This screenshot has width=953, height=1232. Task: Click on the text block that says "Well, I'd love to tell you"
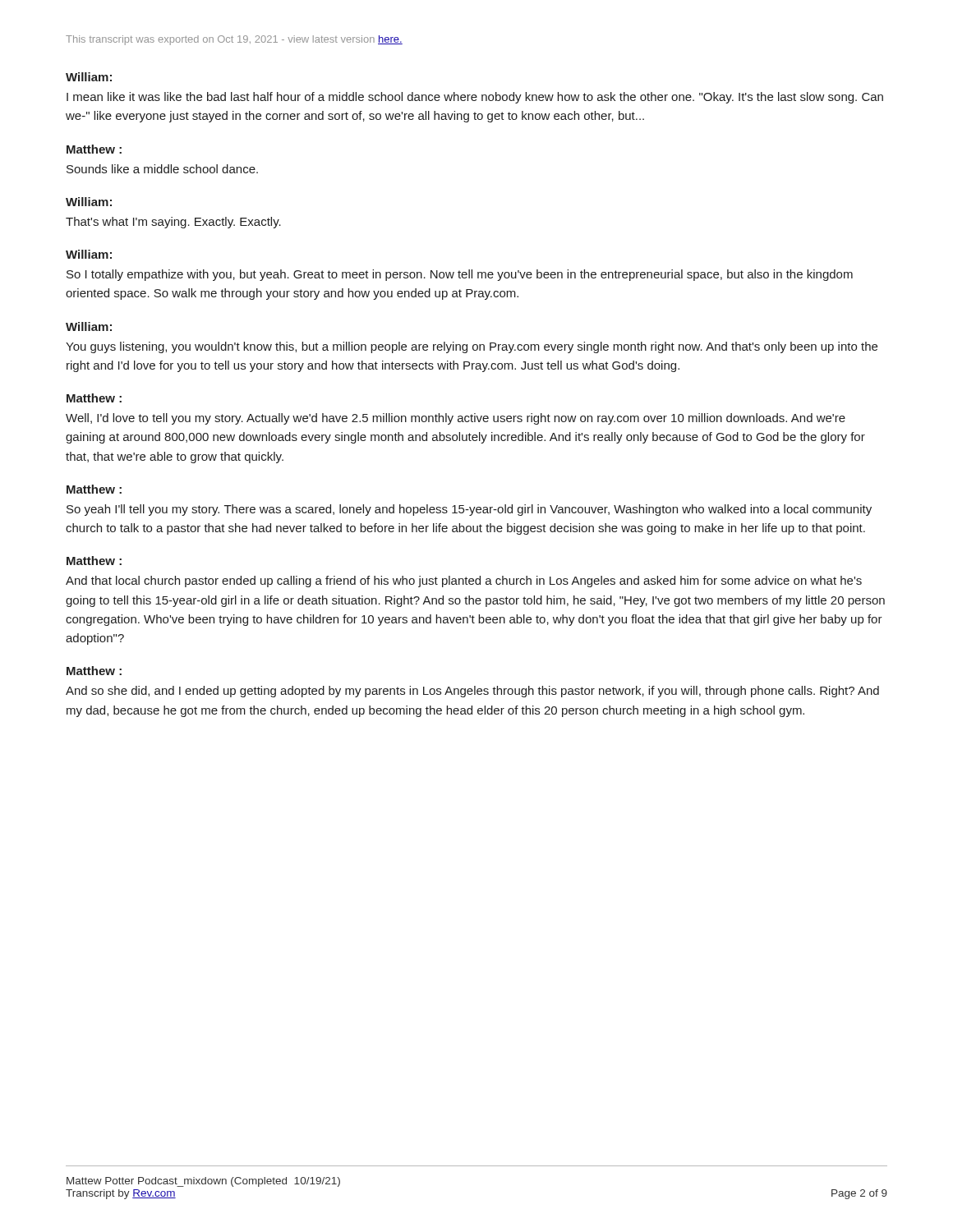click(465, 437)
